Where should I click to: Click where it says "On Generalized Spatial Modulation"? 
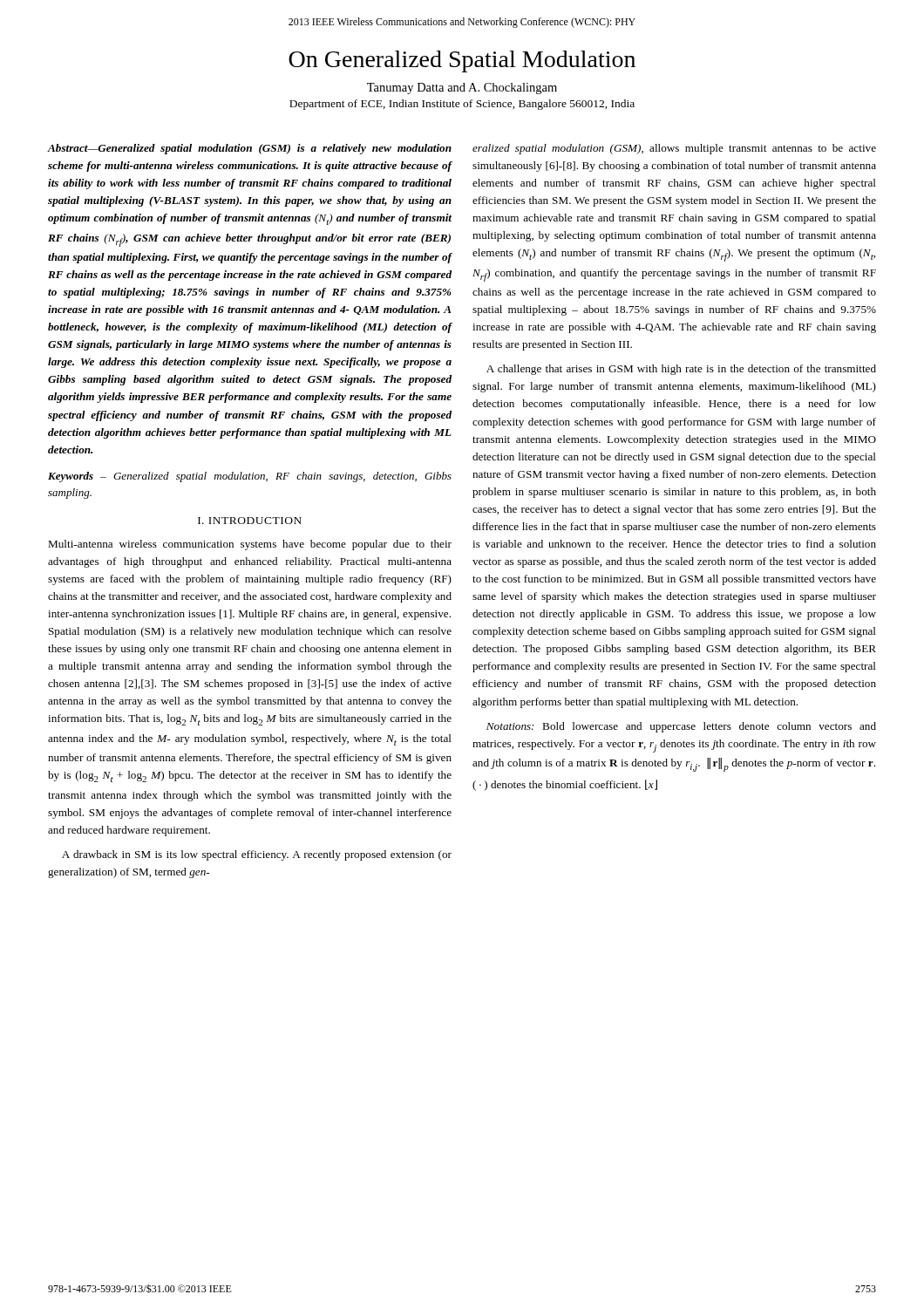click(462, 59)
